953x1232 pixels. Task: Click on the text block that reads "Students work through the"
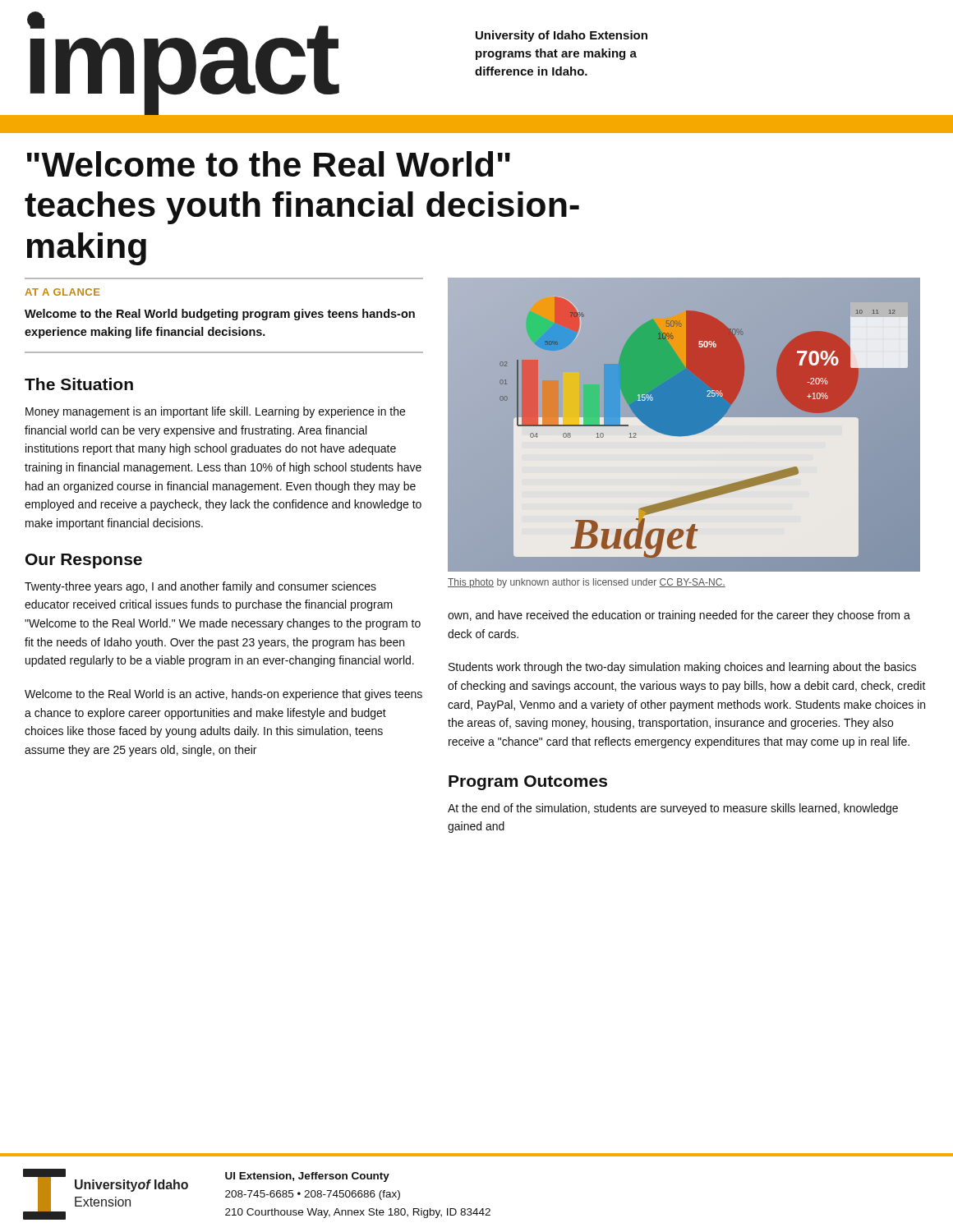tap(687, 704)
